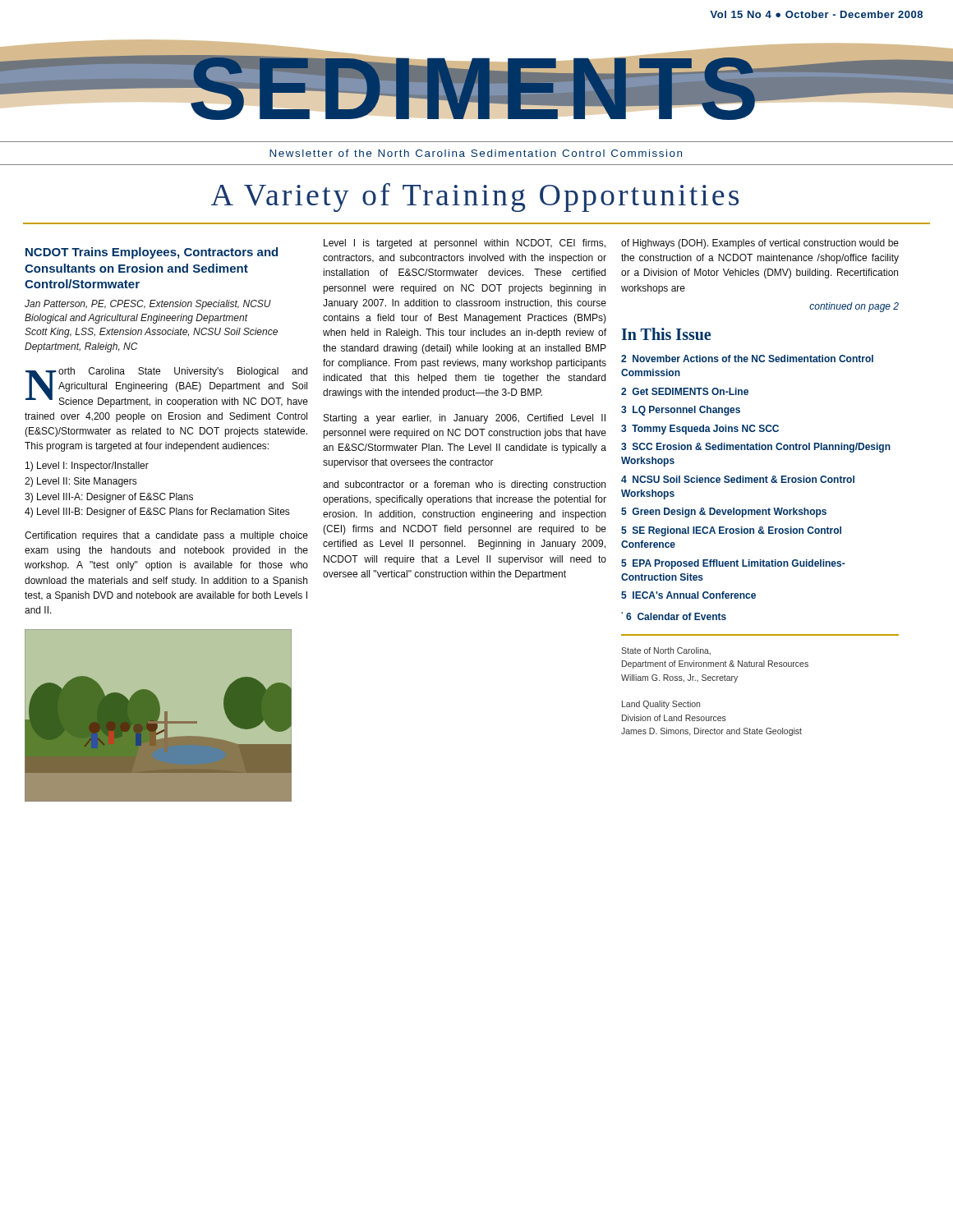
Task: Find the block on this page that starts "3) Level III-A: Designer of E&SC"
Action: point(109,497)
